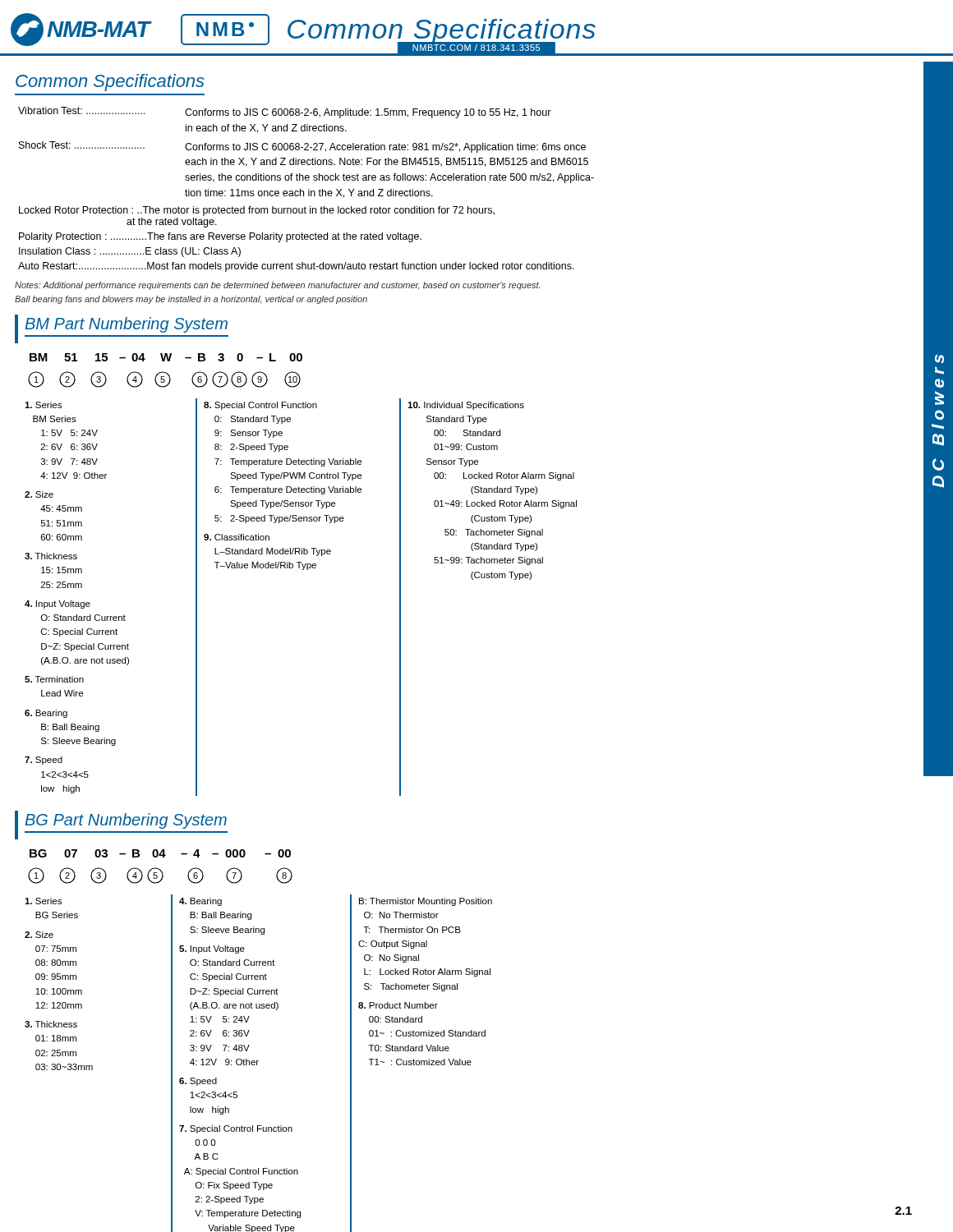The image size is (953, 1232).
Task: Select the text block starting "B: Thermistor Mounting"
Action: click(425, 944)
